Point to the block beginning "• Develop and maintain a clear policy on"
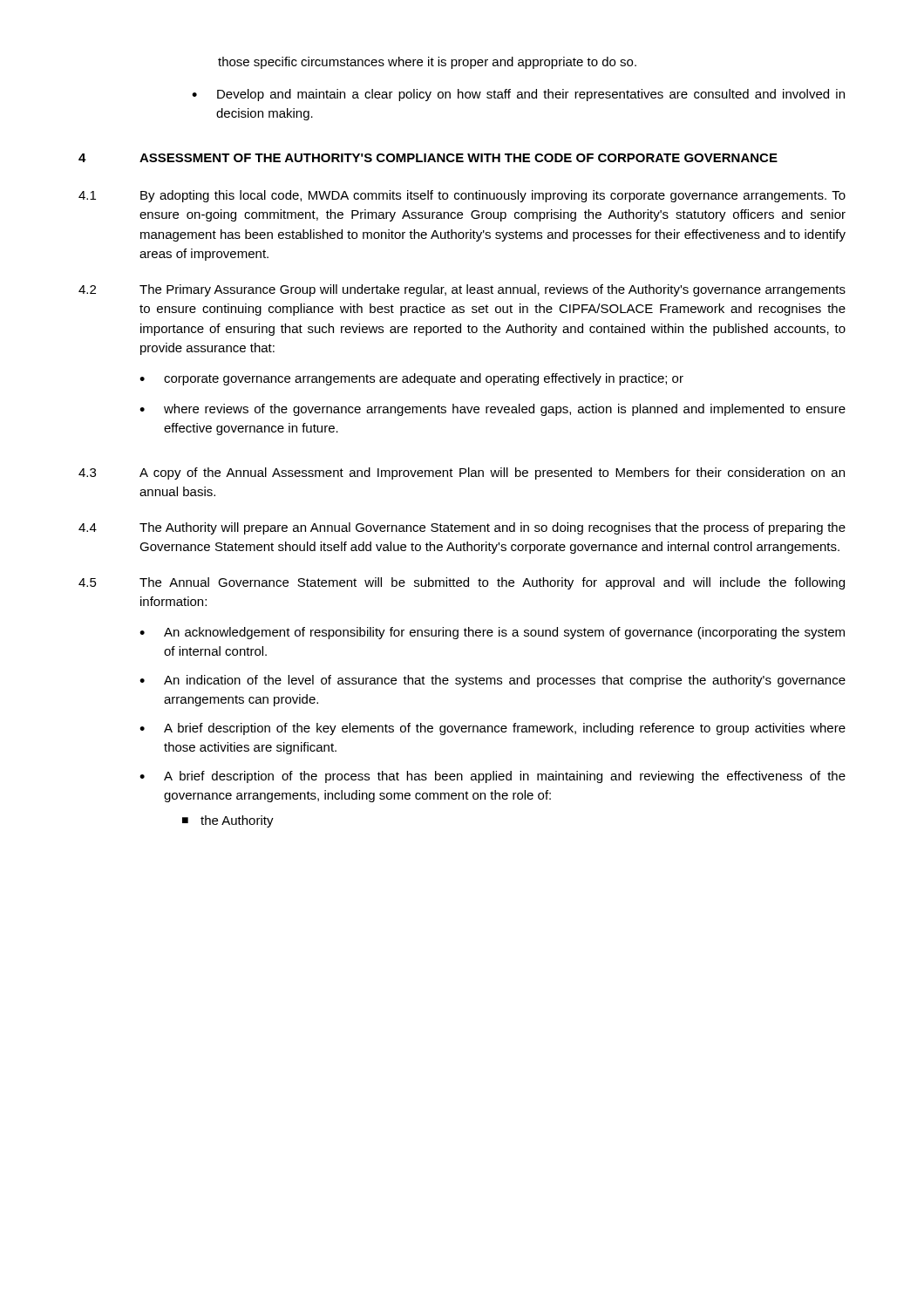The height and width of the screenshot is (1308, 924). [x=519, y=104]
